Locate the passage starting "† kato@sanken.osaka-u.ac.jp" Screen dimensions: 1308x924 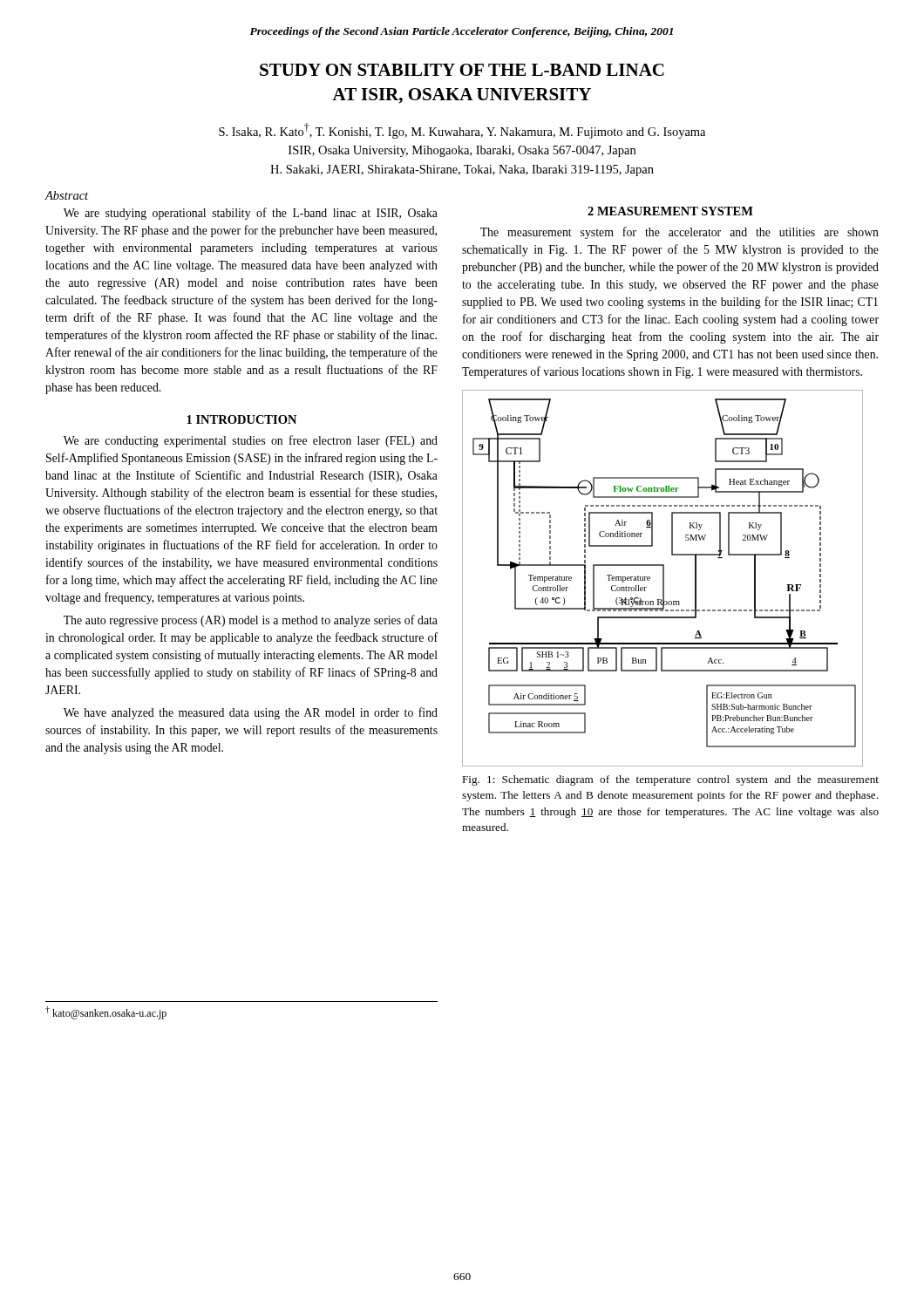tap(106, 1012)
